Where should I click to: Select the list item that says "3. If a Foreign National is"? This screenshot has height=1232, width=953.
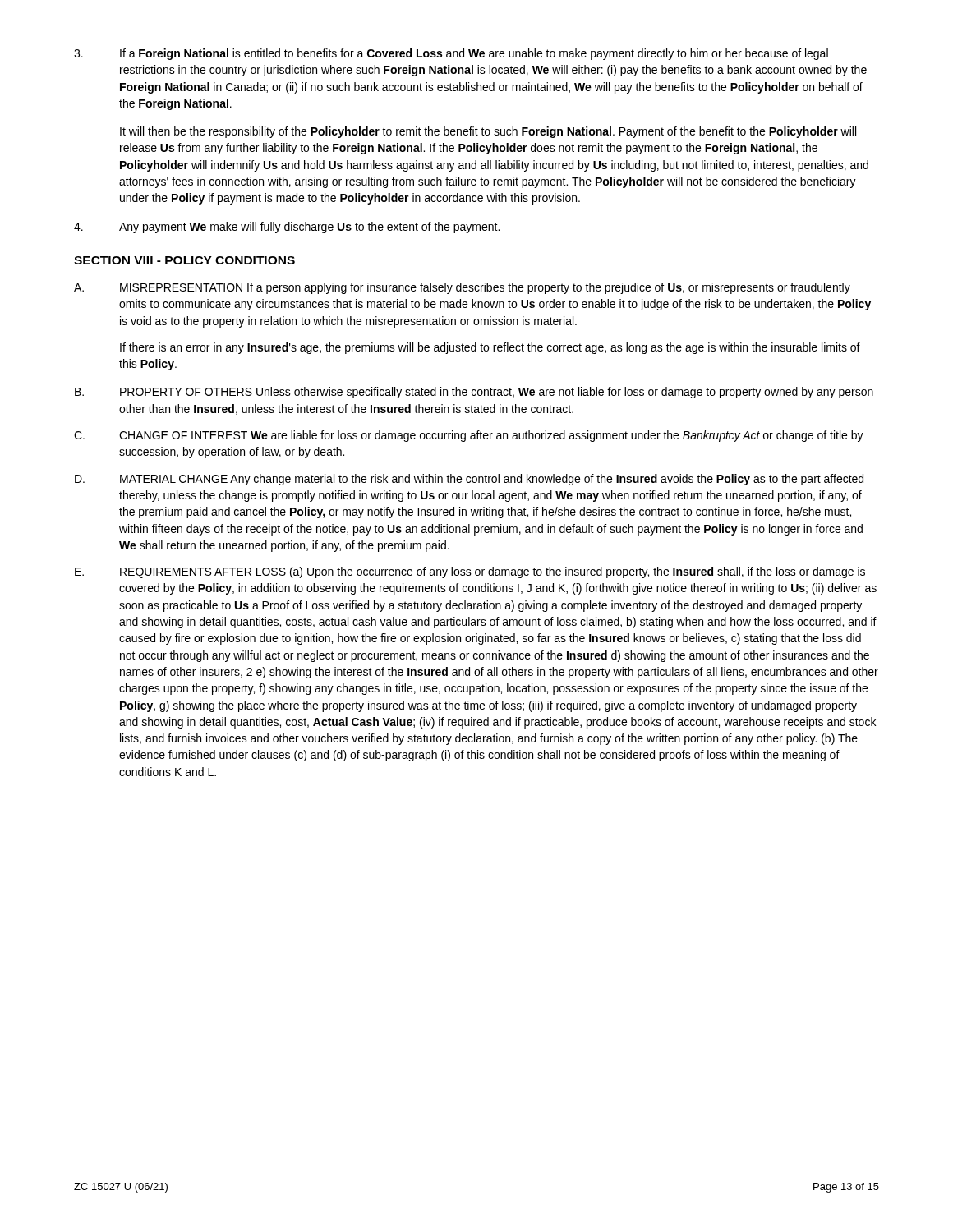tap(476, 79)
